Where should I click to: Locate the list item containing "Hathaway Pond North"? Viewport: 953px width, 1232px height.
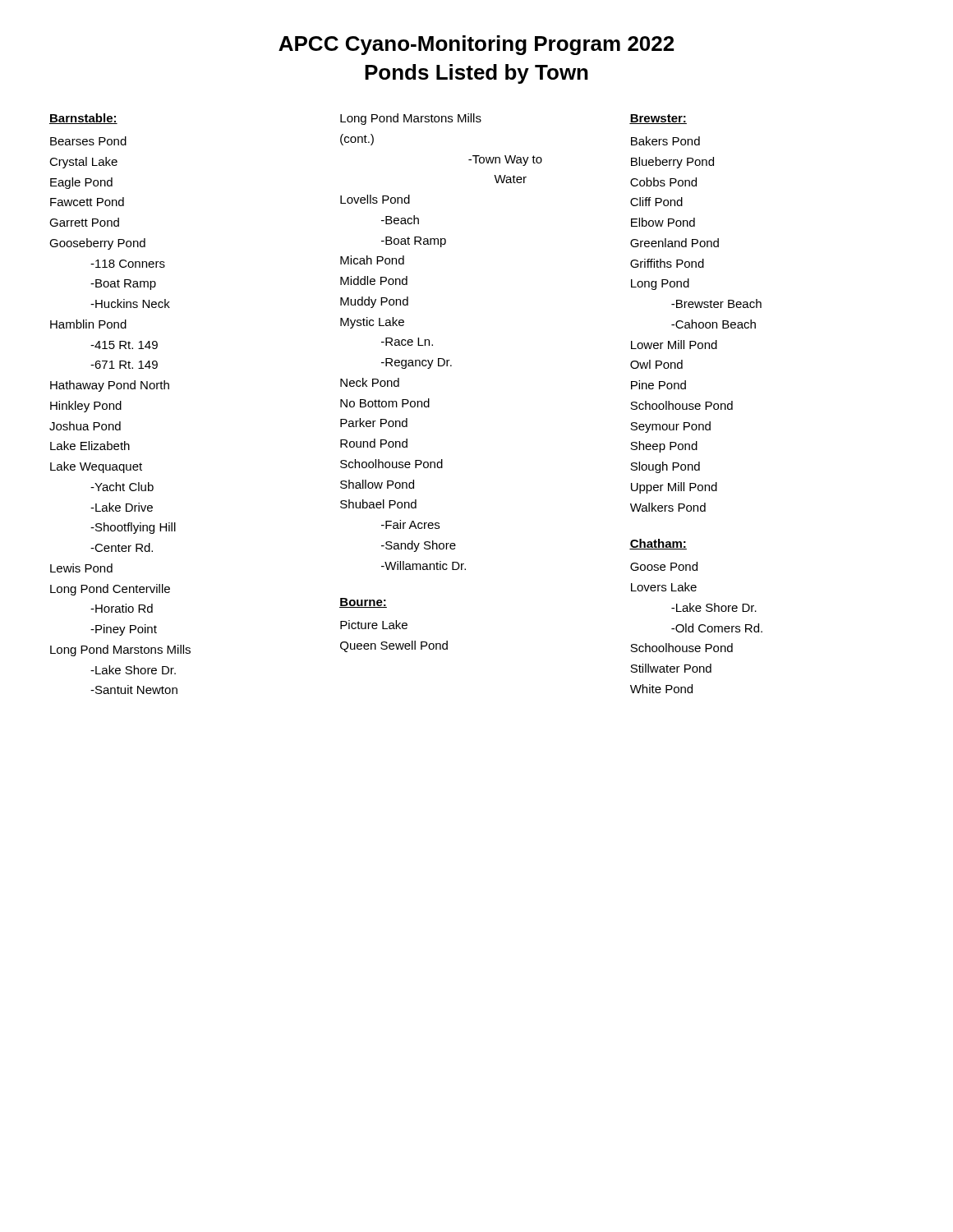click(110, 385)
